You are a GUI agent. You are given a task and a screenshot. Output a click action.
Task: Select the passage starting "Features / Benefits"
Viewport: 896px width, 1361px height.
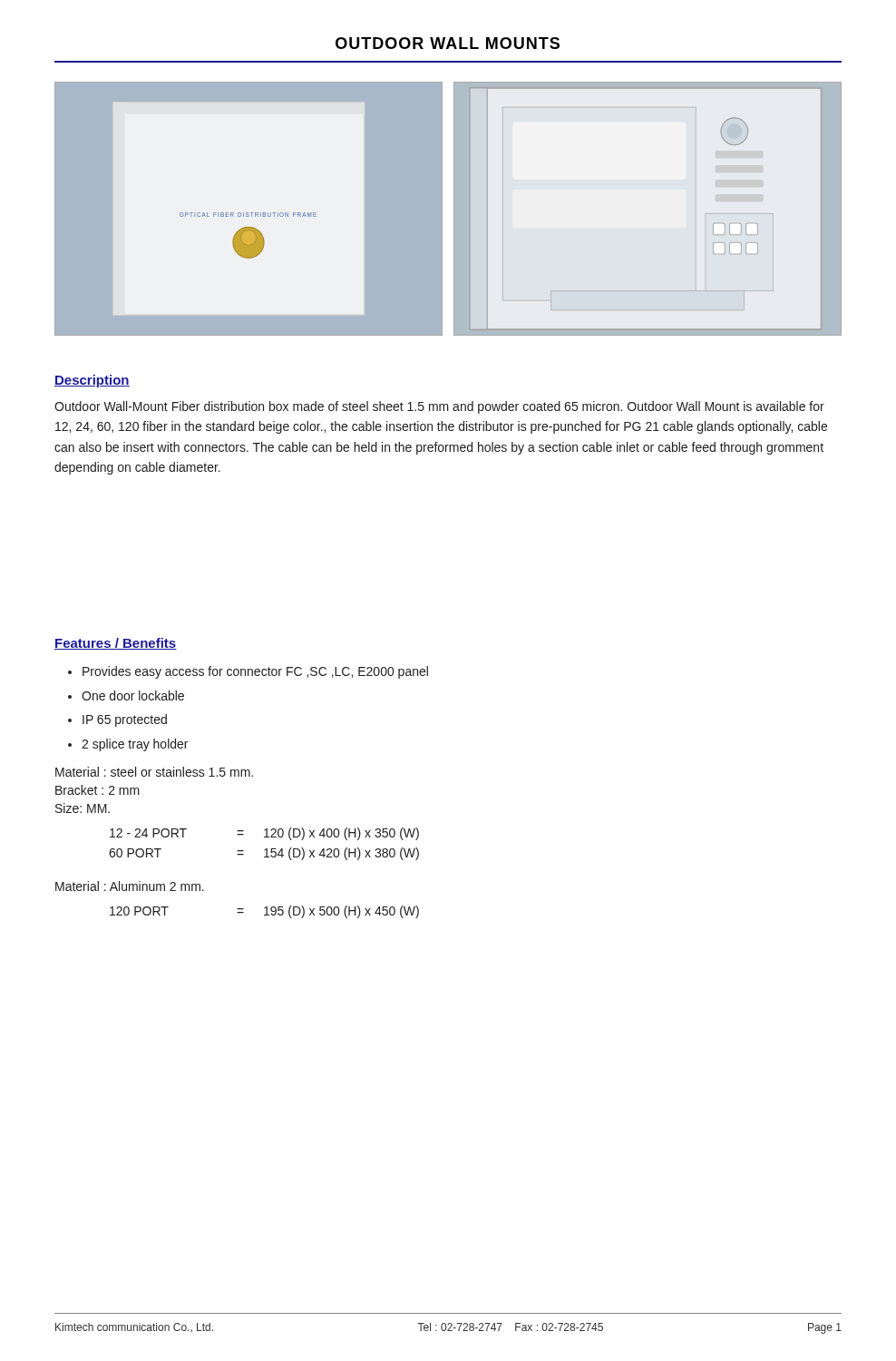pyautogui.click(x=115, y=643)
